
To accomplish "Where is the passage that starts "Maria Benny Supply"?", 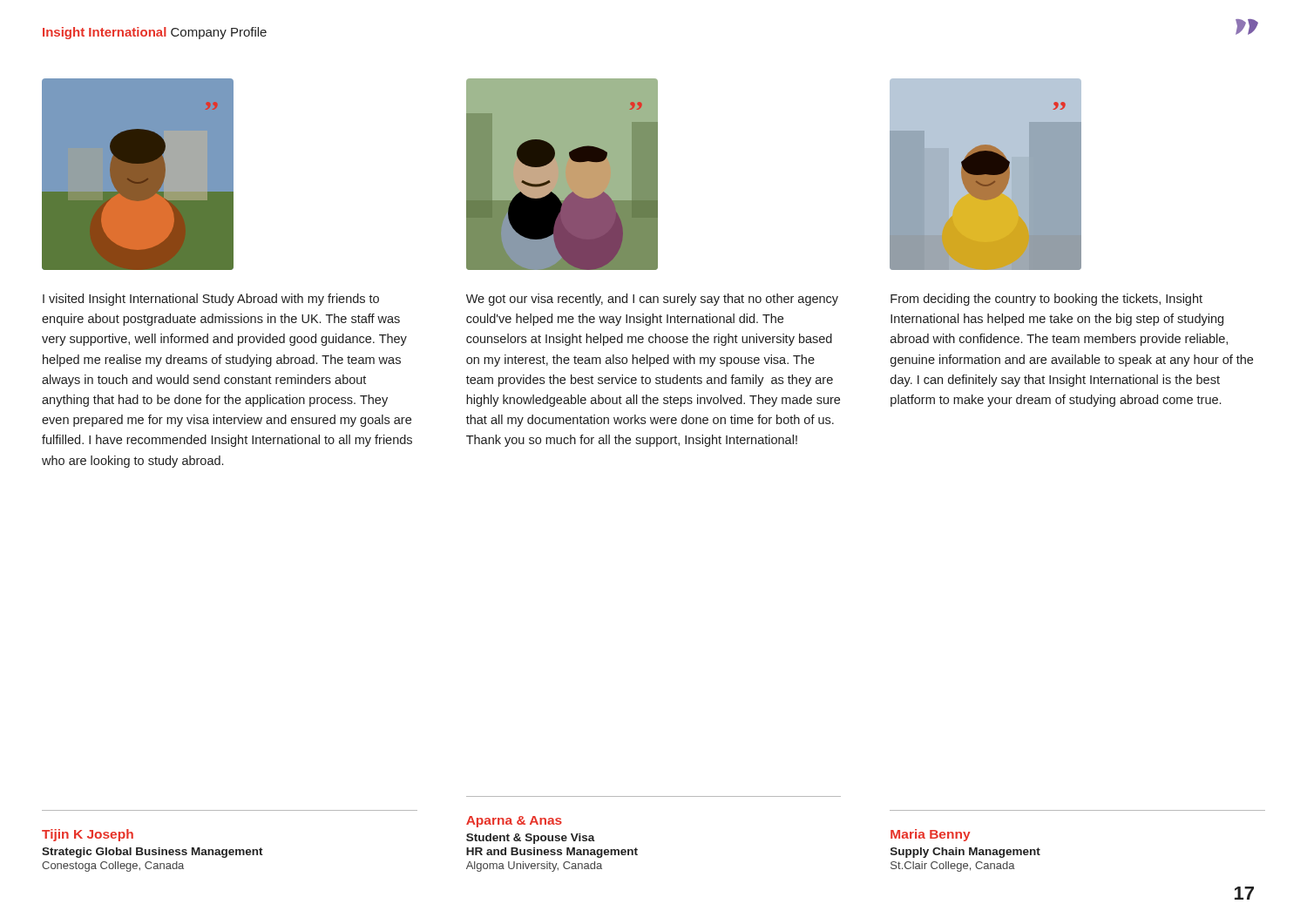I will point(931,835).
